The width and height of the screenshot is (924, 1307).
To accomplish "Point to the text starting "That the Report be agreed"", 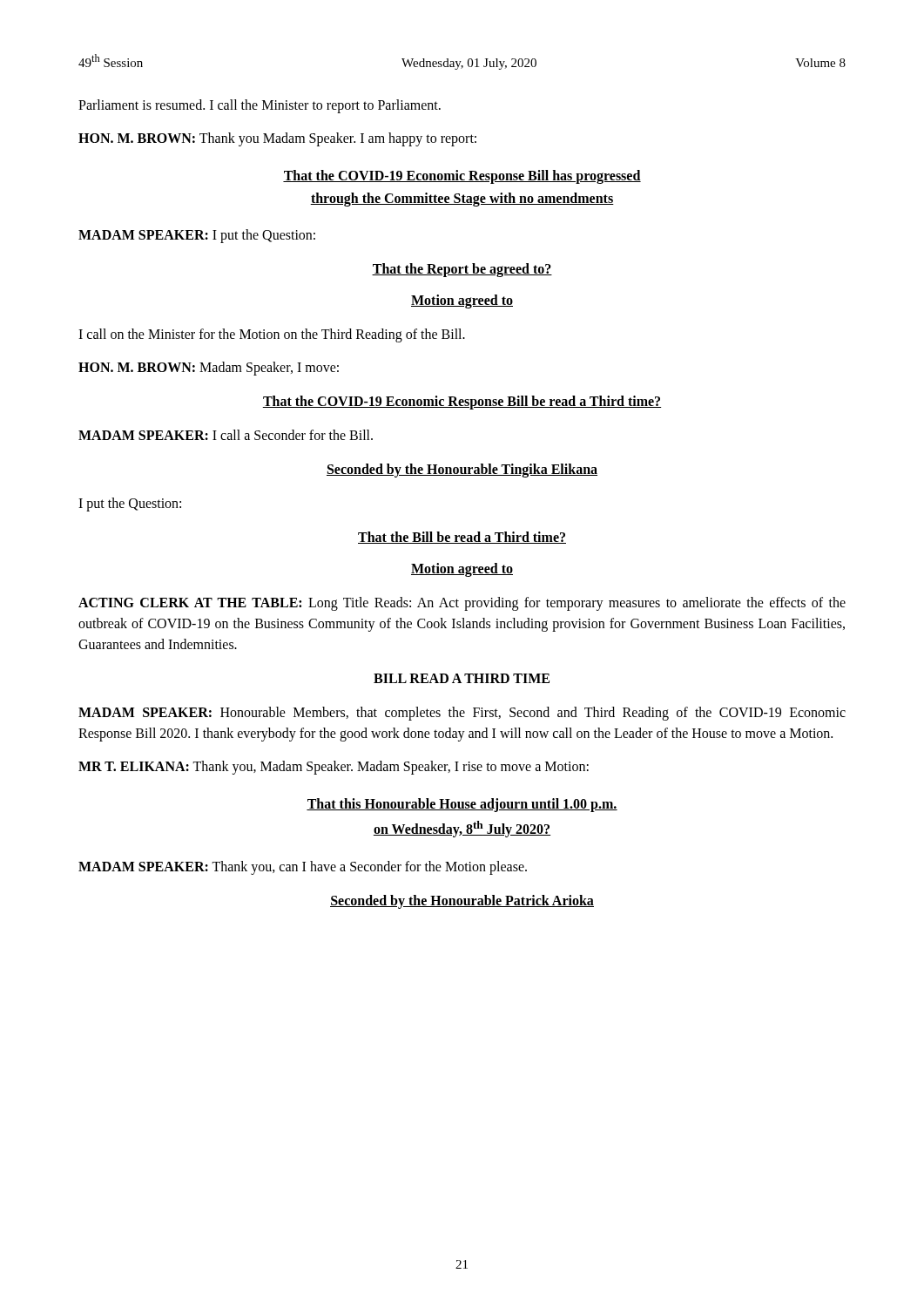I will (x=462, y=269).
